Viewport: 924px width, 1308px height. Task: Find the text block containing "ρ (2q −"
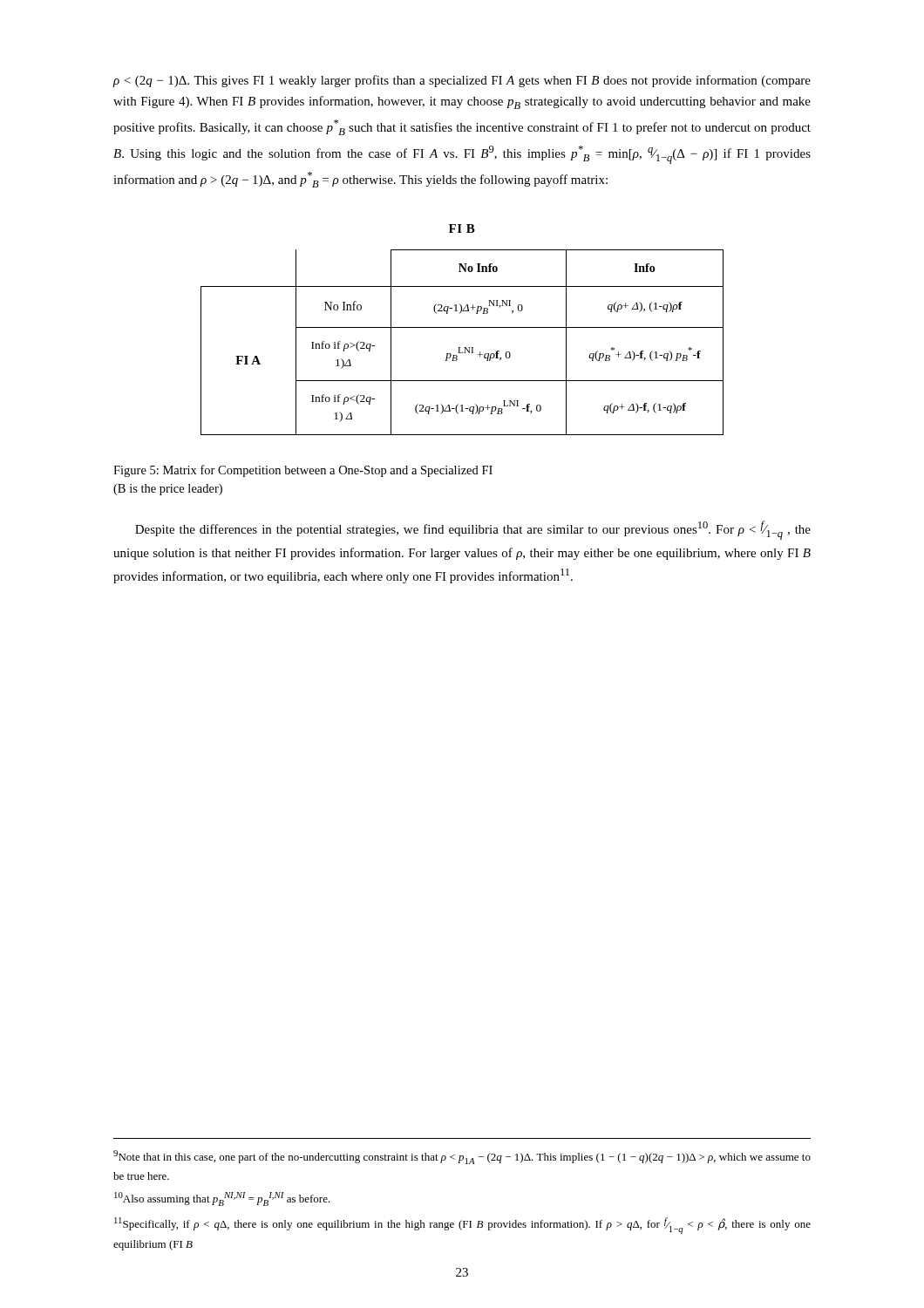[462, 132]
